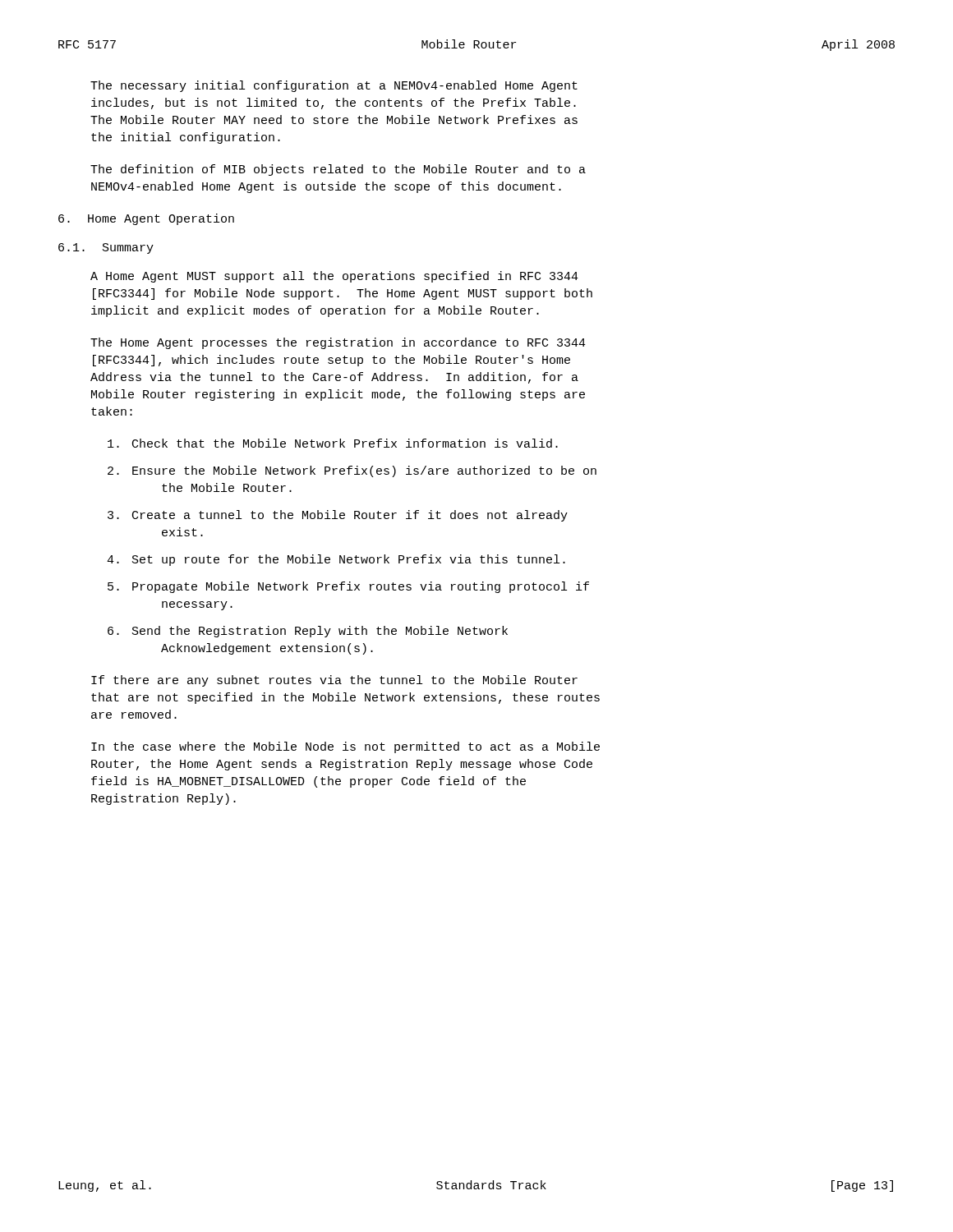The height and width of the screenshot is (1232, 953).
Task: Point to the text starting "6.1. Summary"
Action: [x=106, y=248]
